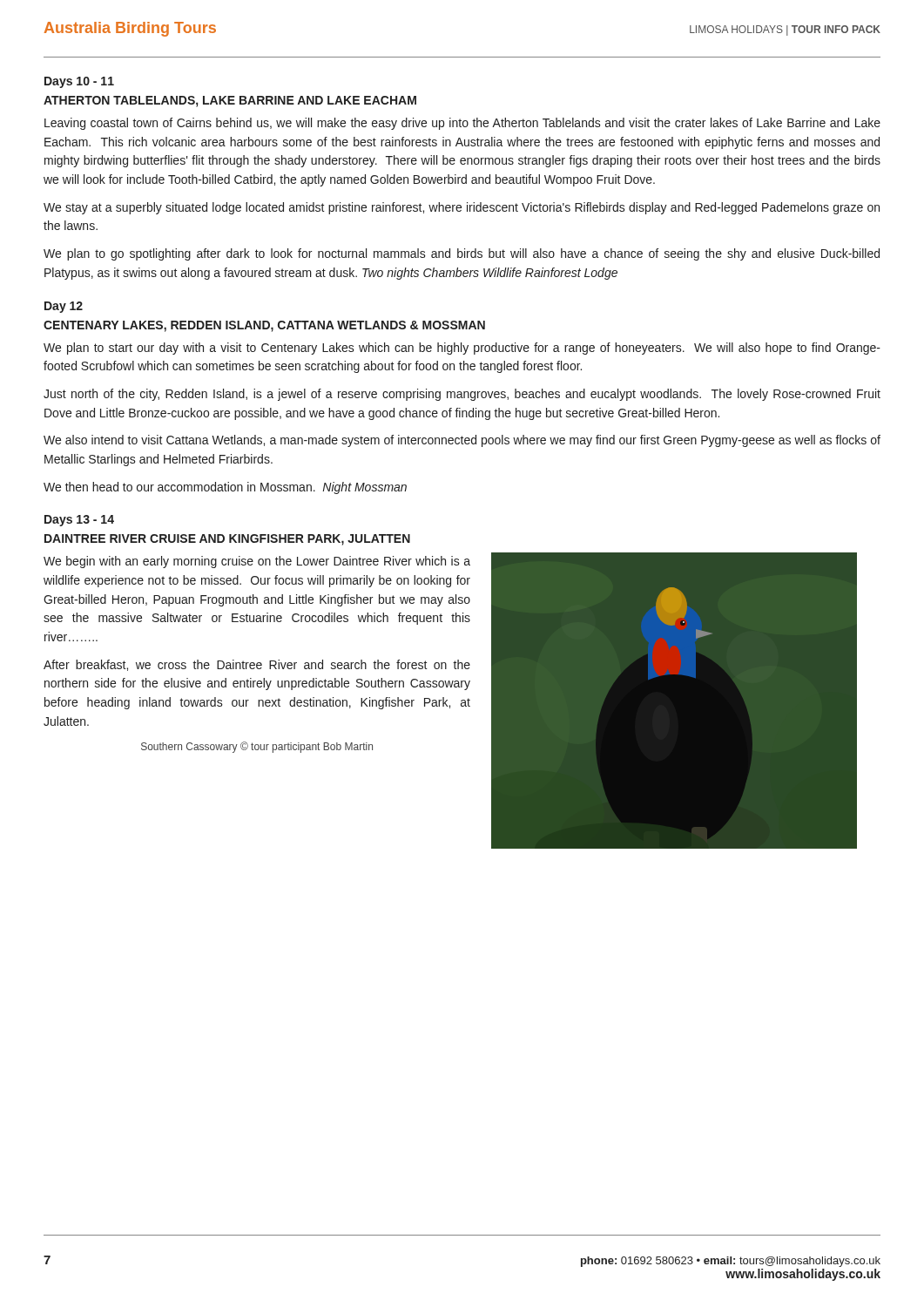This screenshot has height=1307, width=924.
Task: Locate the region starting "Leaving coastal town of Cairns behind"
Action: point(462,151)
